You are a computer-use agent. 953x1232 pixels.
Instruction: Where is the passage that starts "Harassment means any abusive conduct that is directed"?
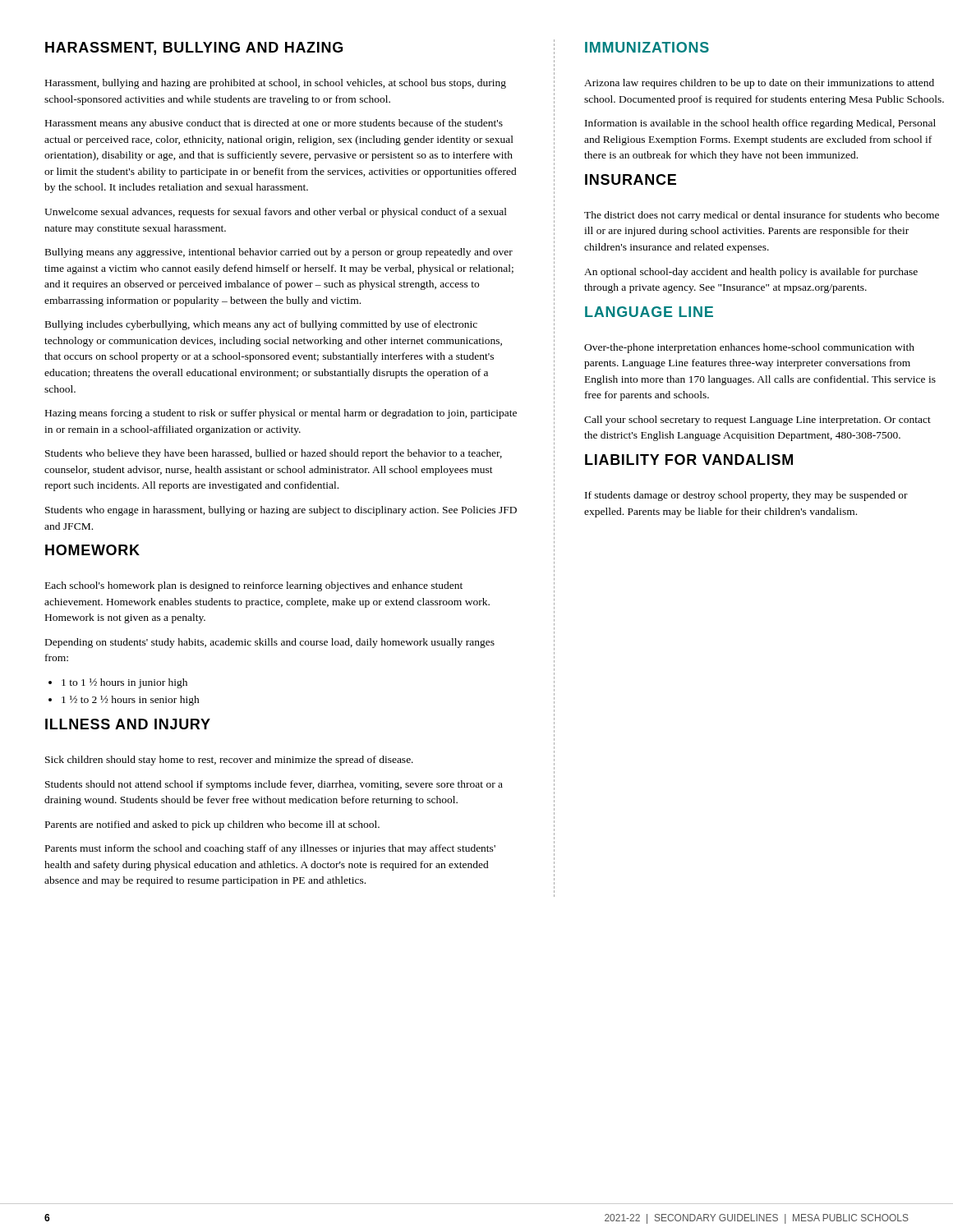283,155
